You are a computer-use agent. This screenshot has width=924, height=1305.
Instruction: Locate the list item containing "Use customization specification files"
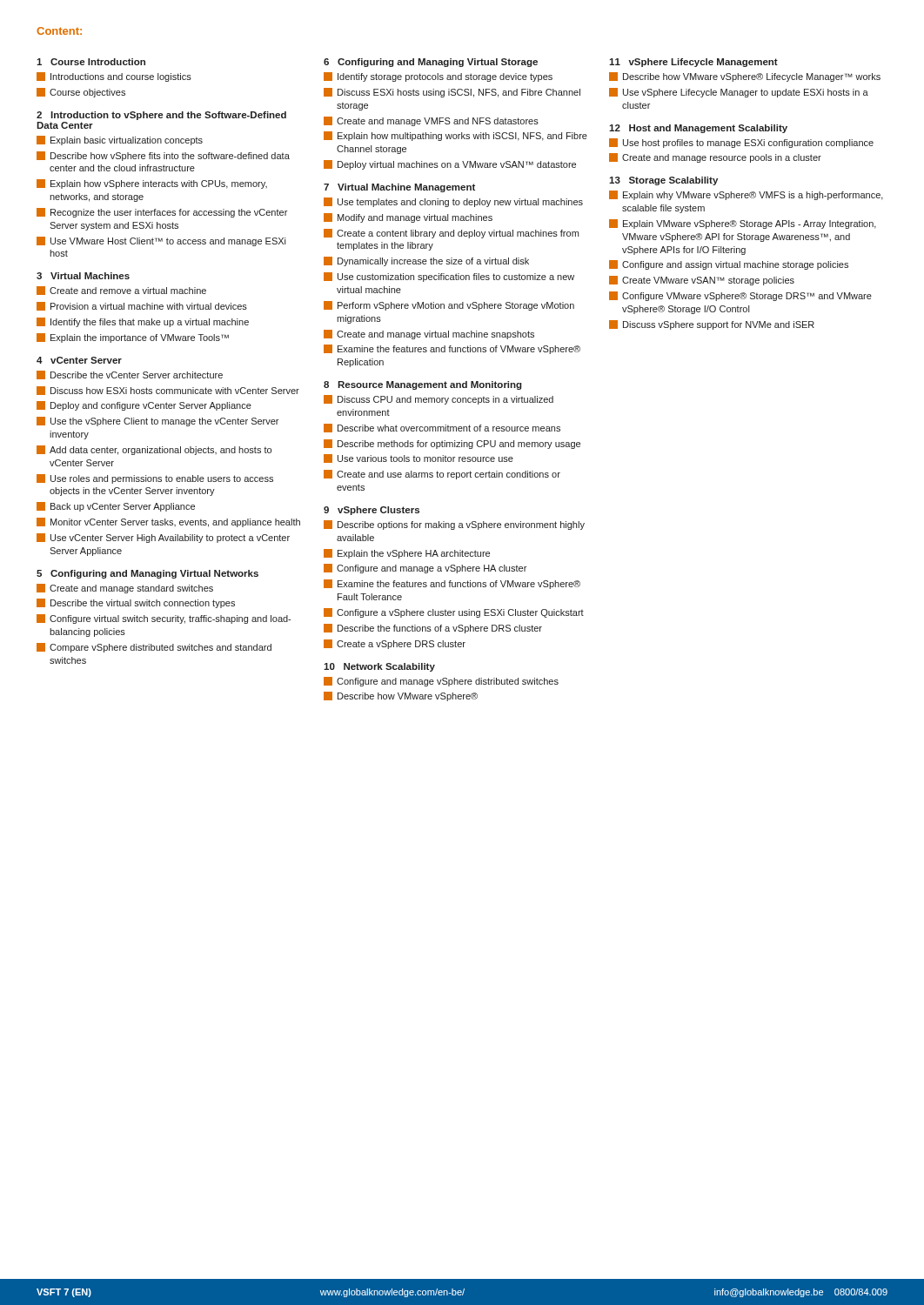click(x=456, y=284)
